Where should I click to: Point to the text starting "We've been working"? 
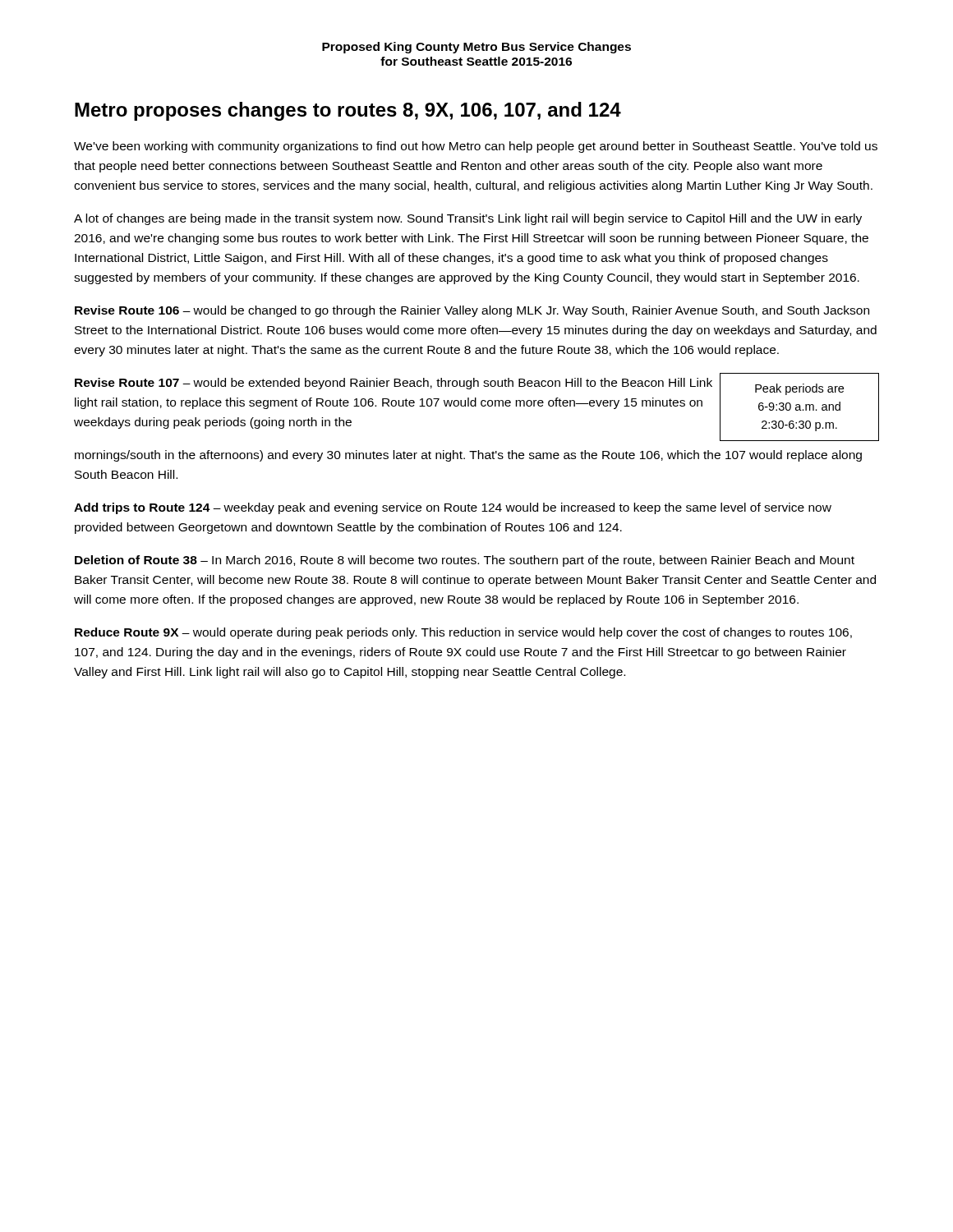(476, 166)
